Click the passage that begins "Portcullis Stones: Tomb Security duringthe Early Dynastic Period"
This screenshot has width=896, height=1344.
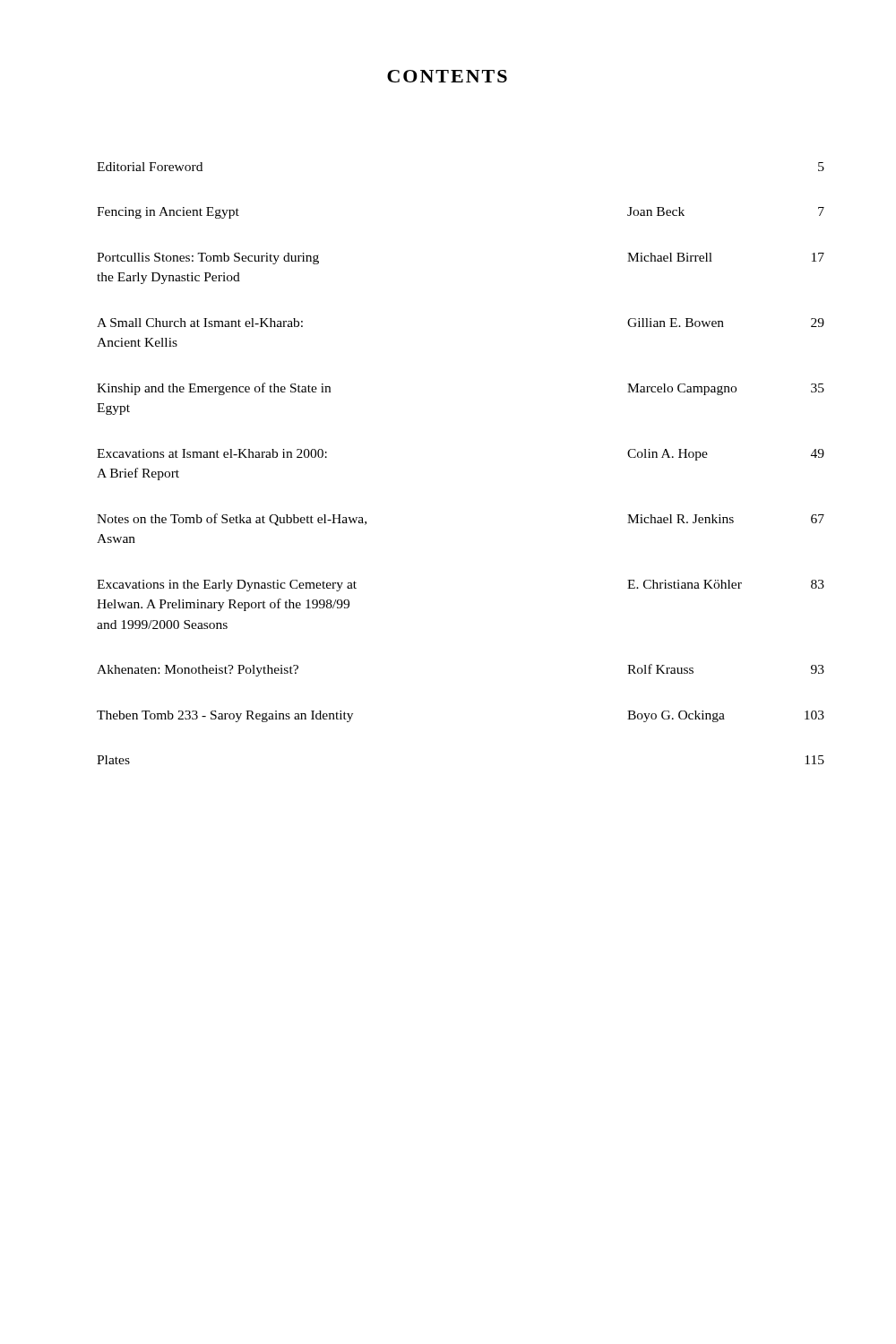206,258
